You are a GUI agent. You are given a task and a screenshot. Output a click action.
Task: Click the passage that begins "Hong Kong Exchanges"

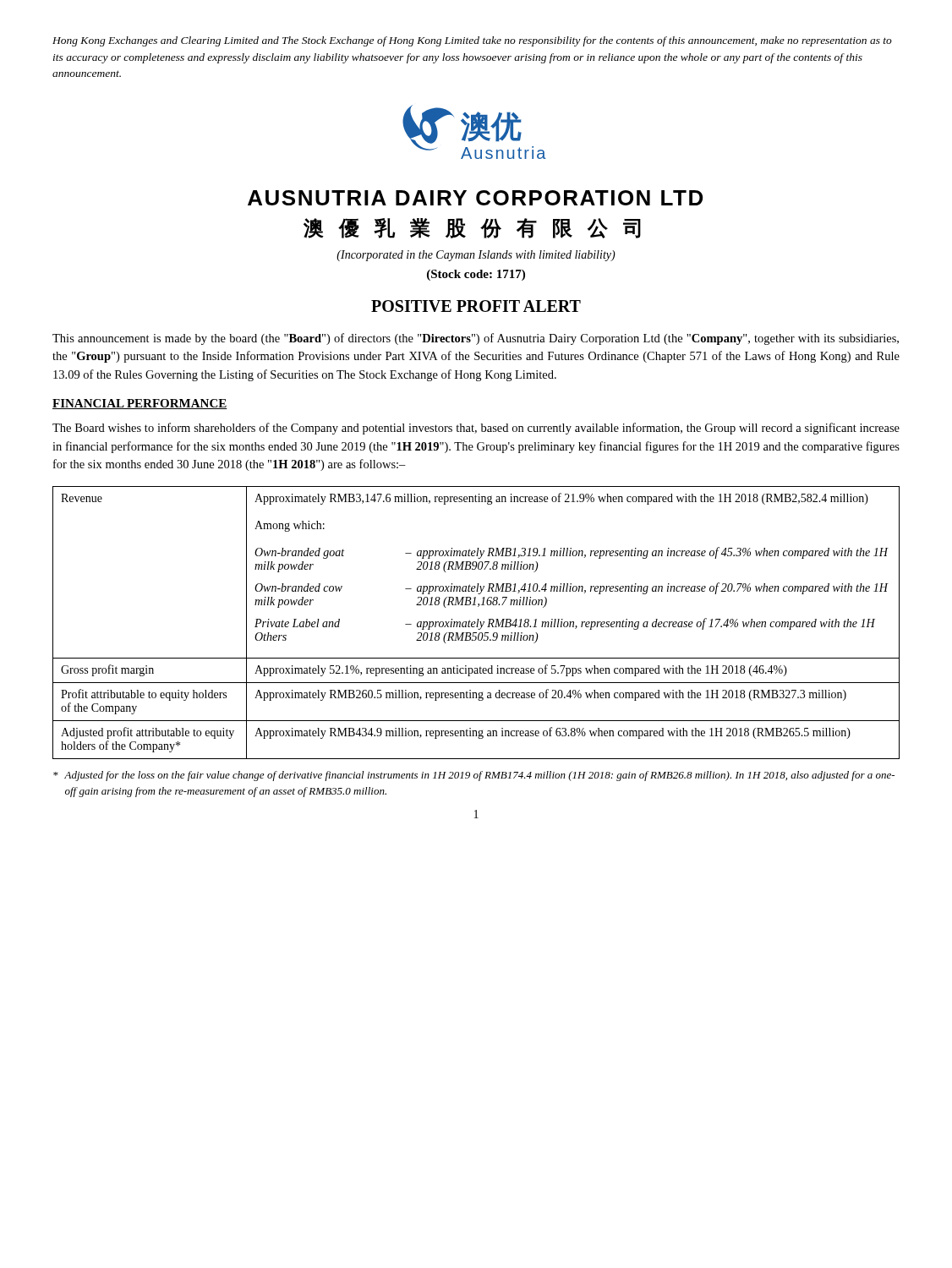(472, 57)
